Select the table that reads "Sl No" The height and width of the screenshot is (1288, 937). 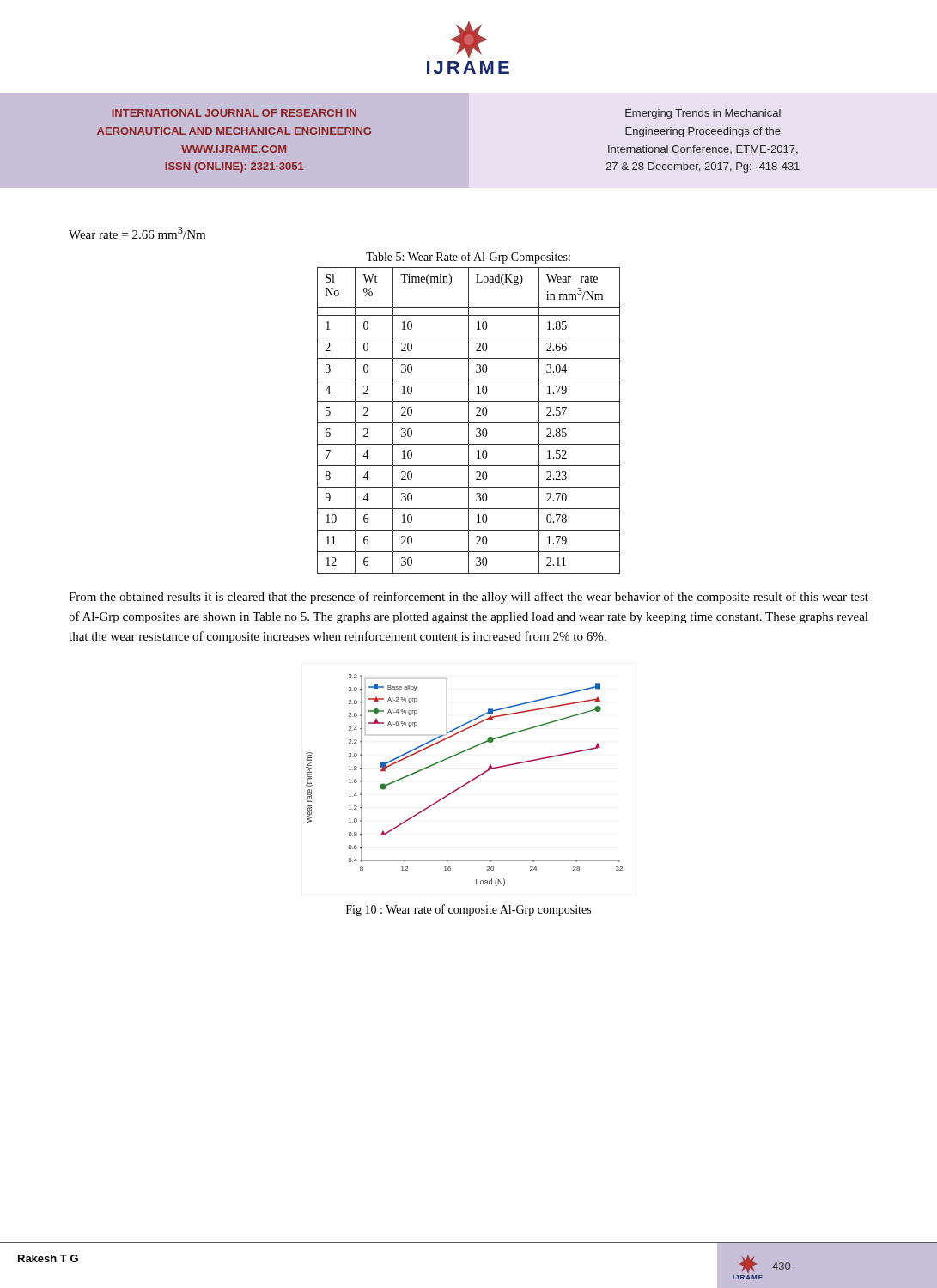[468, 420]
